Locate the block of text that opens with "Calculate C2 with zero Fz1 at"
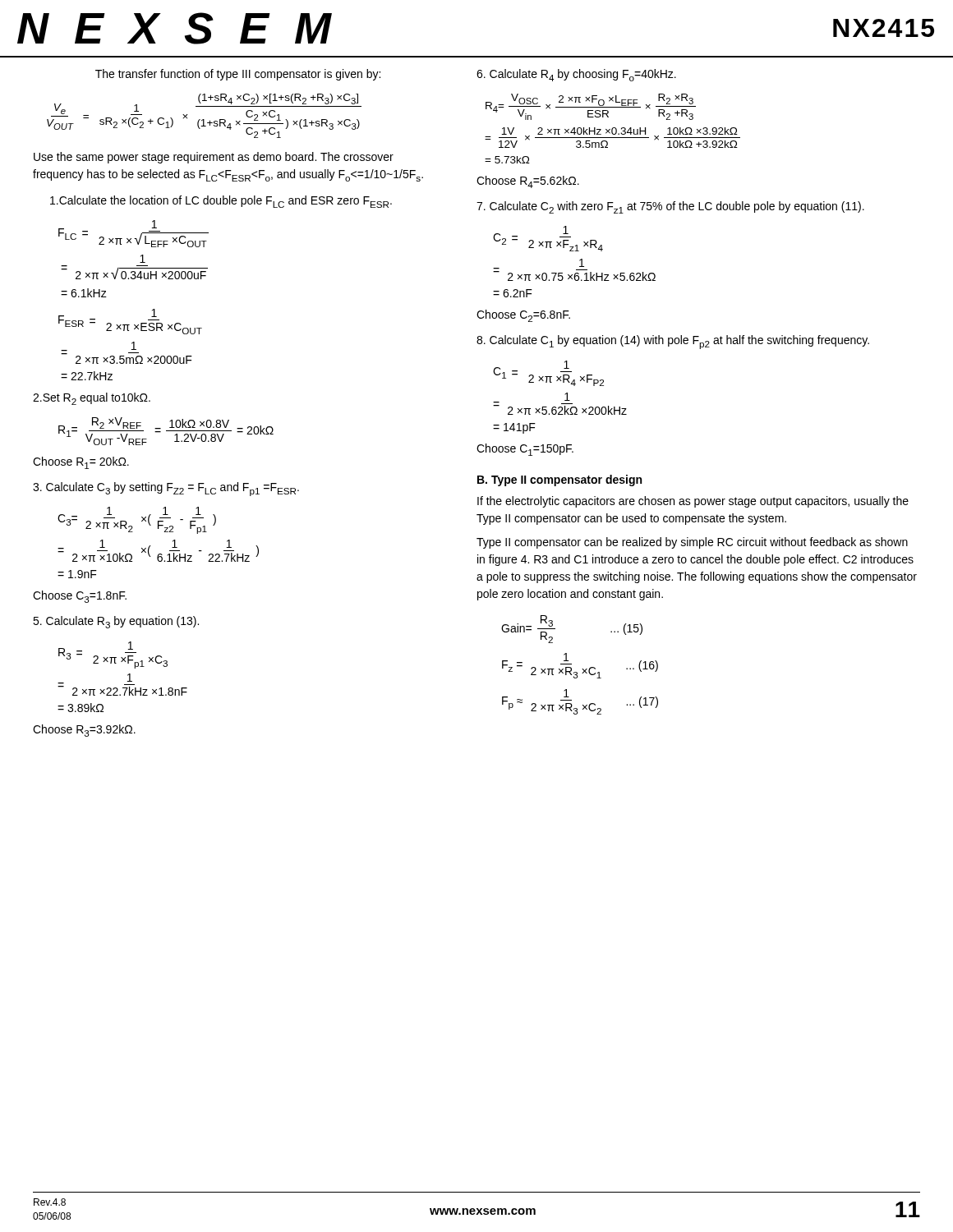 tap(671, 207)
